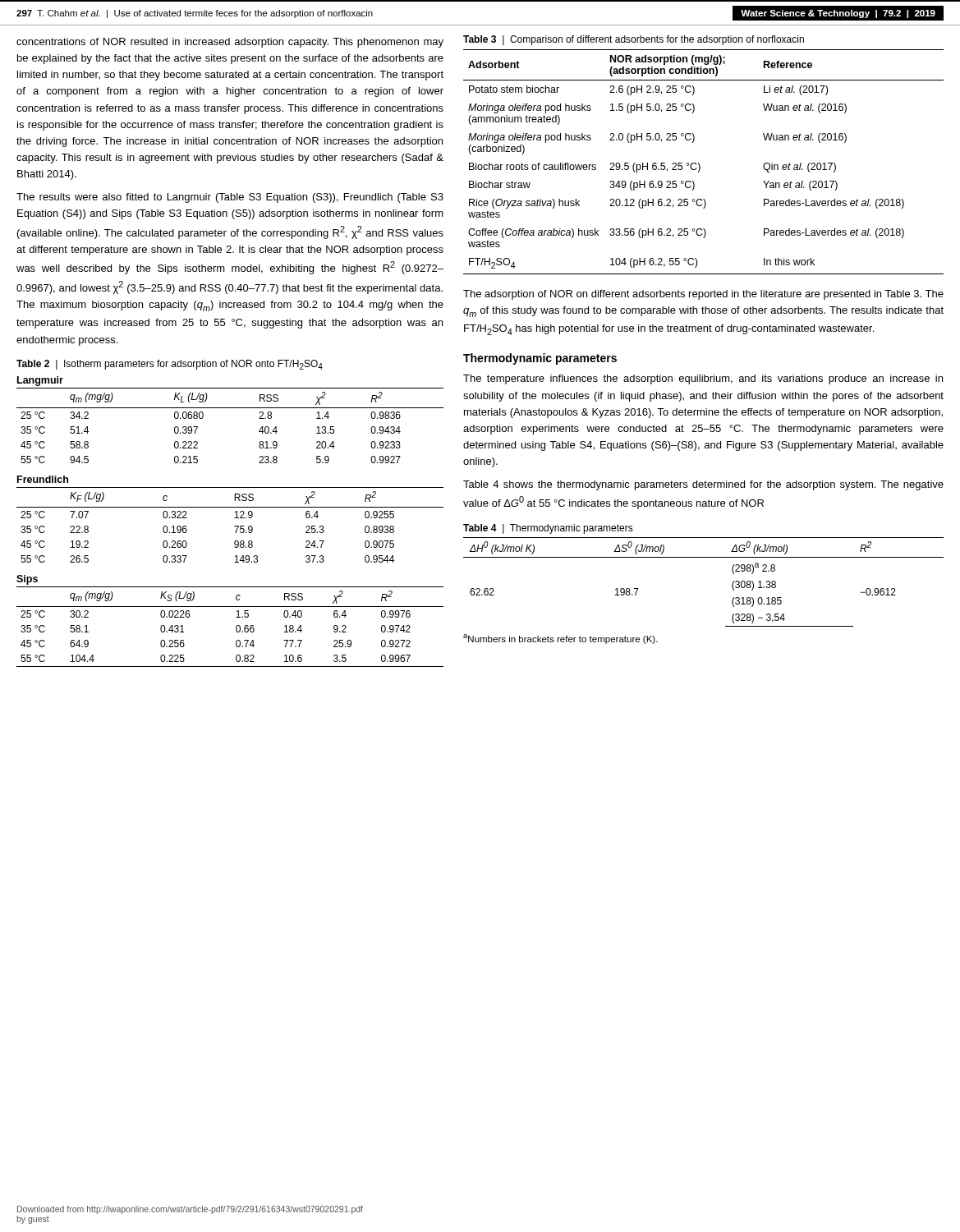Click on the text block with the text "concentrations of NOR resulted in"
The height and width of the screenshot is (1232, 960).
click(230, 108)
